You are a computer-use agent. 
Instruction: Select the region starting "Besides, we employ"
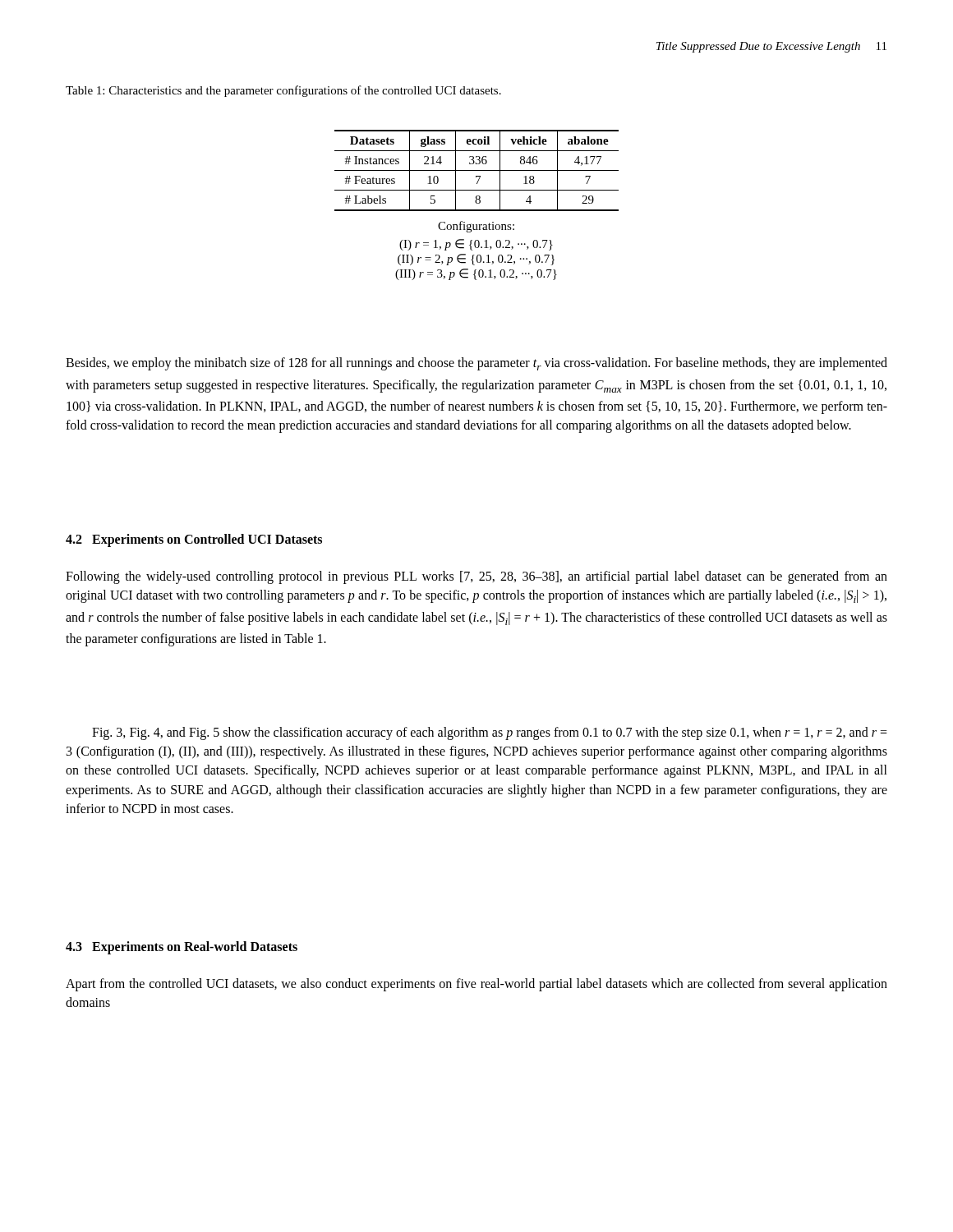point(476,394)
